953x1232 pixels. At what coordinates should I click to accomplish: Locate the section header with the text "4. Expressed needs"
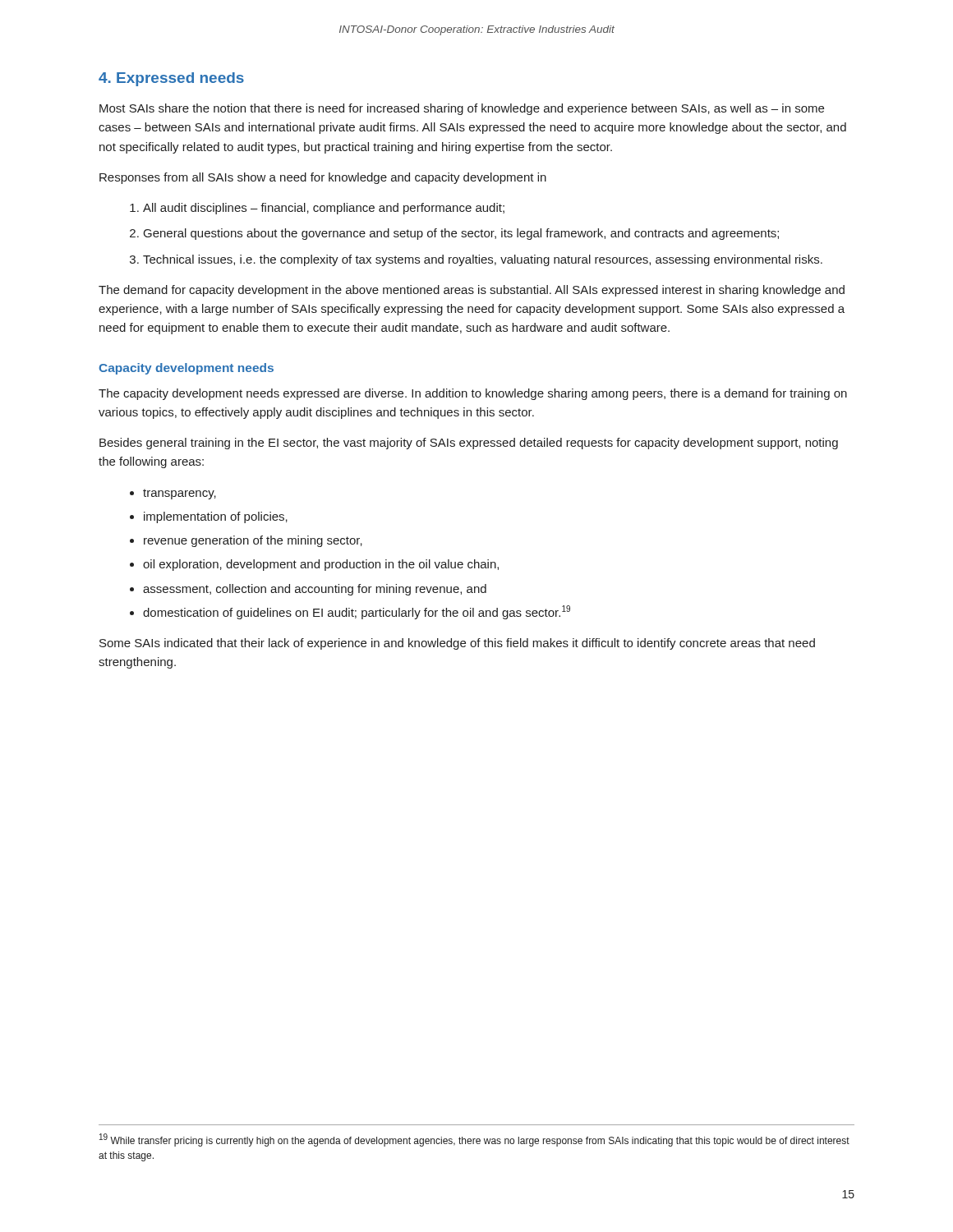pyautogui.click(x=171, y=79)
